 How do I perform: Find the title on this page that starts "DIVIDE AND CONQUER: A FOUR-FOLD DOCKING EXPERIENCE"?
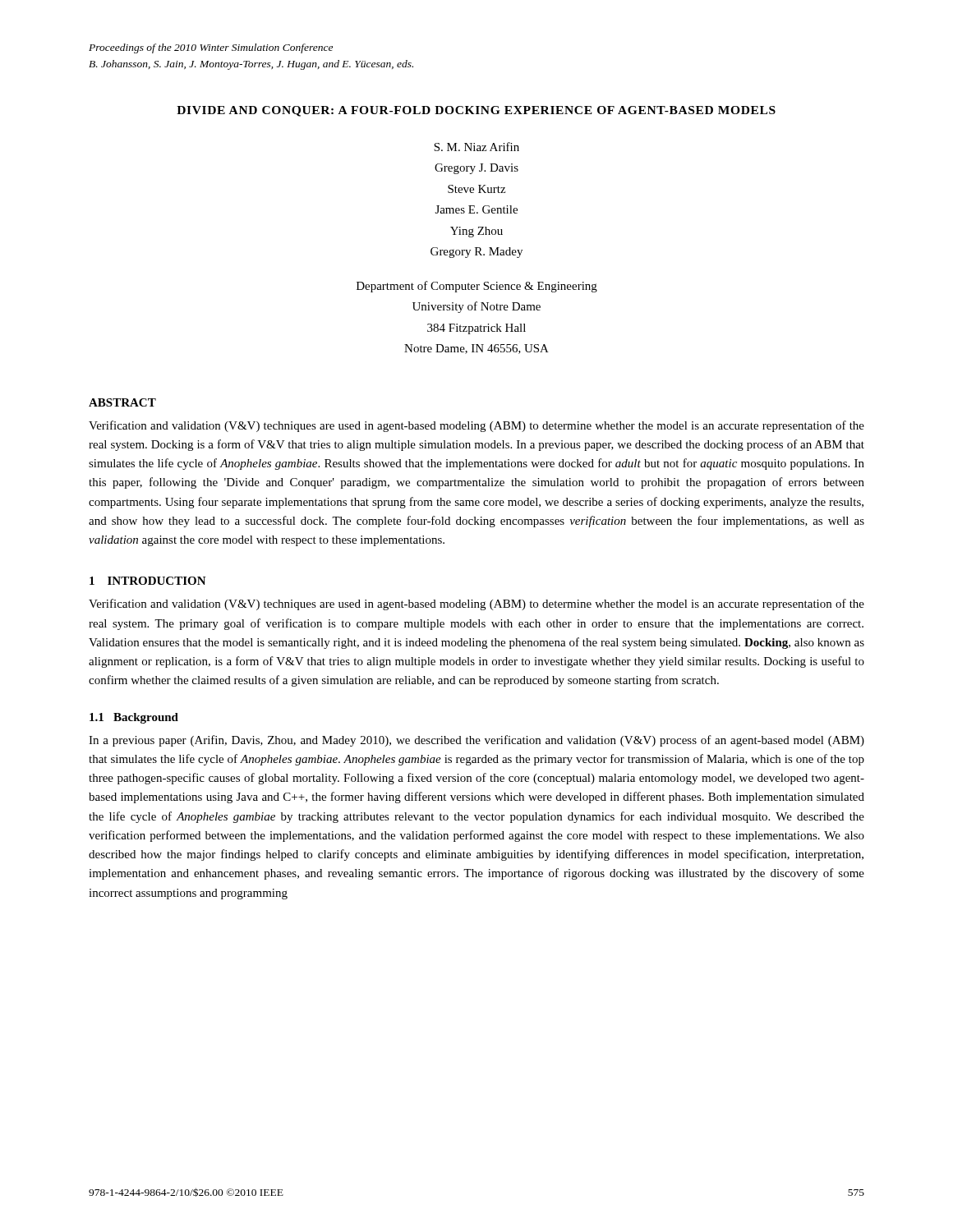click(x=476, y=109)
